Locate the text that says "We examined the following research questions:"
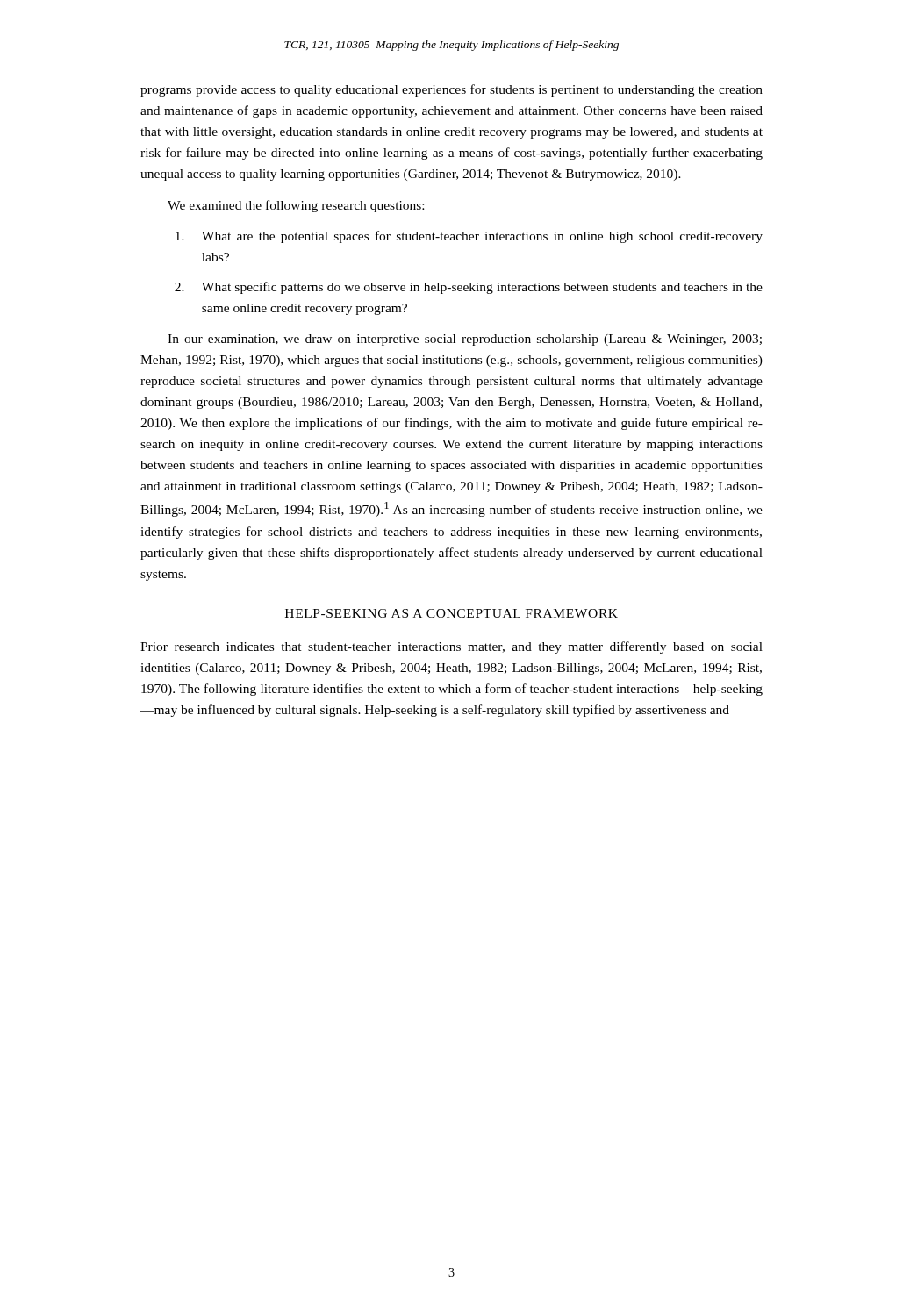 pos(296,206)
